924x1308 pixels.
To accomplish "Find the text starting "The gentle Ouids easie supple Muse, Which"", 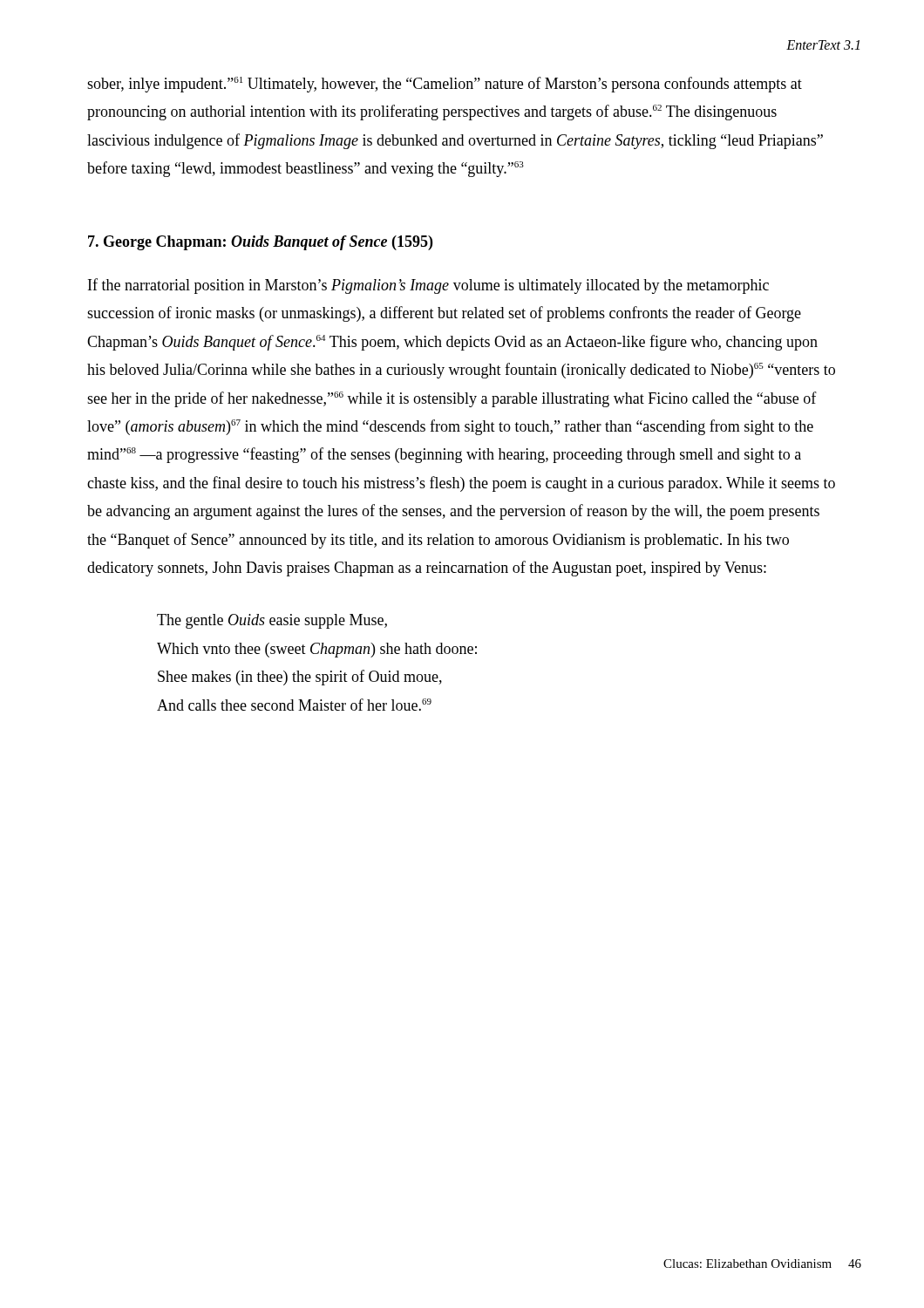I will point(317,663).
